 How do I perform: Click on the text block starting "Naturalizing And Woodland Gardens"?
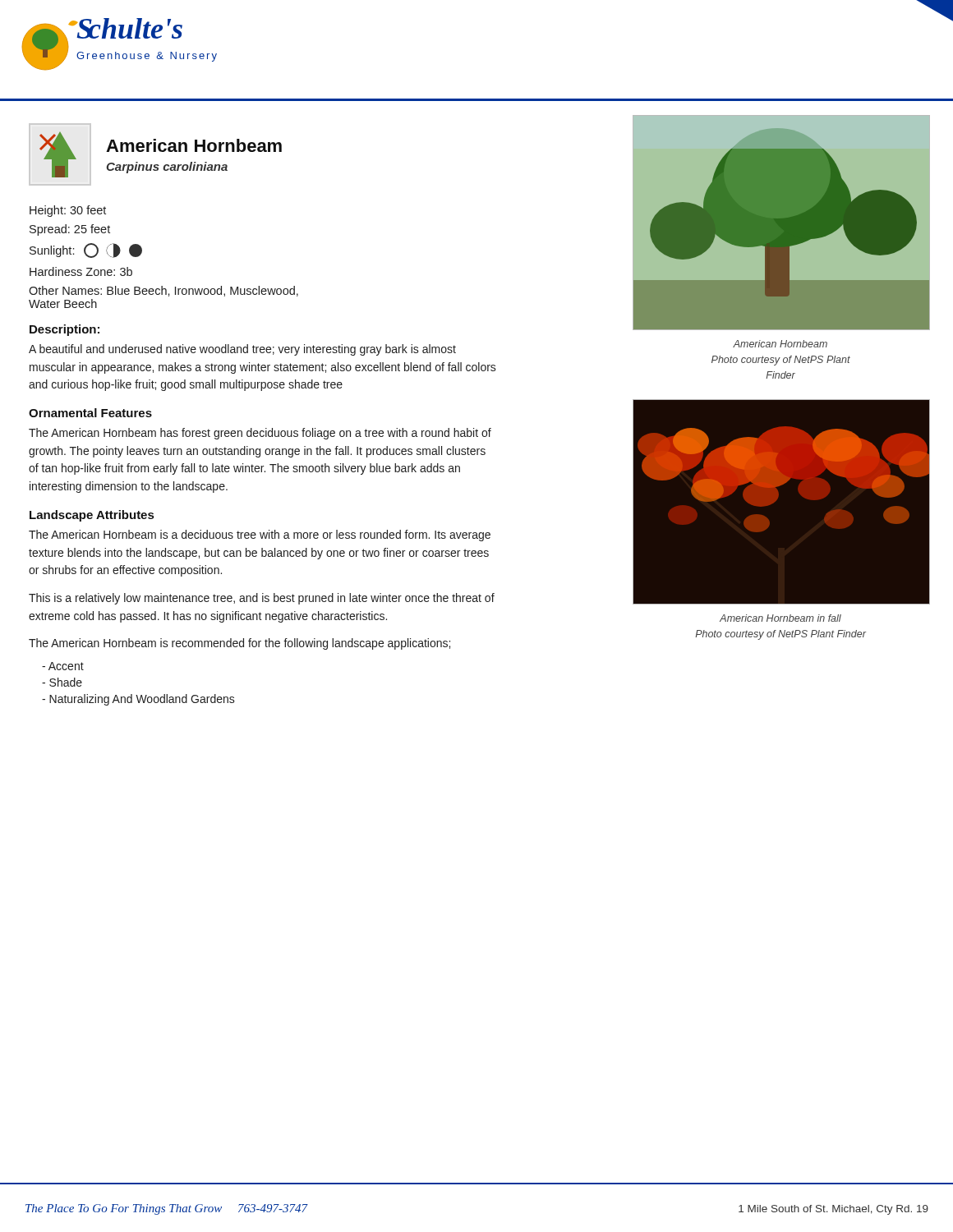click(x=138, y=699)
